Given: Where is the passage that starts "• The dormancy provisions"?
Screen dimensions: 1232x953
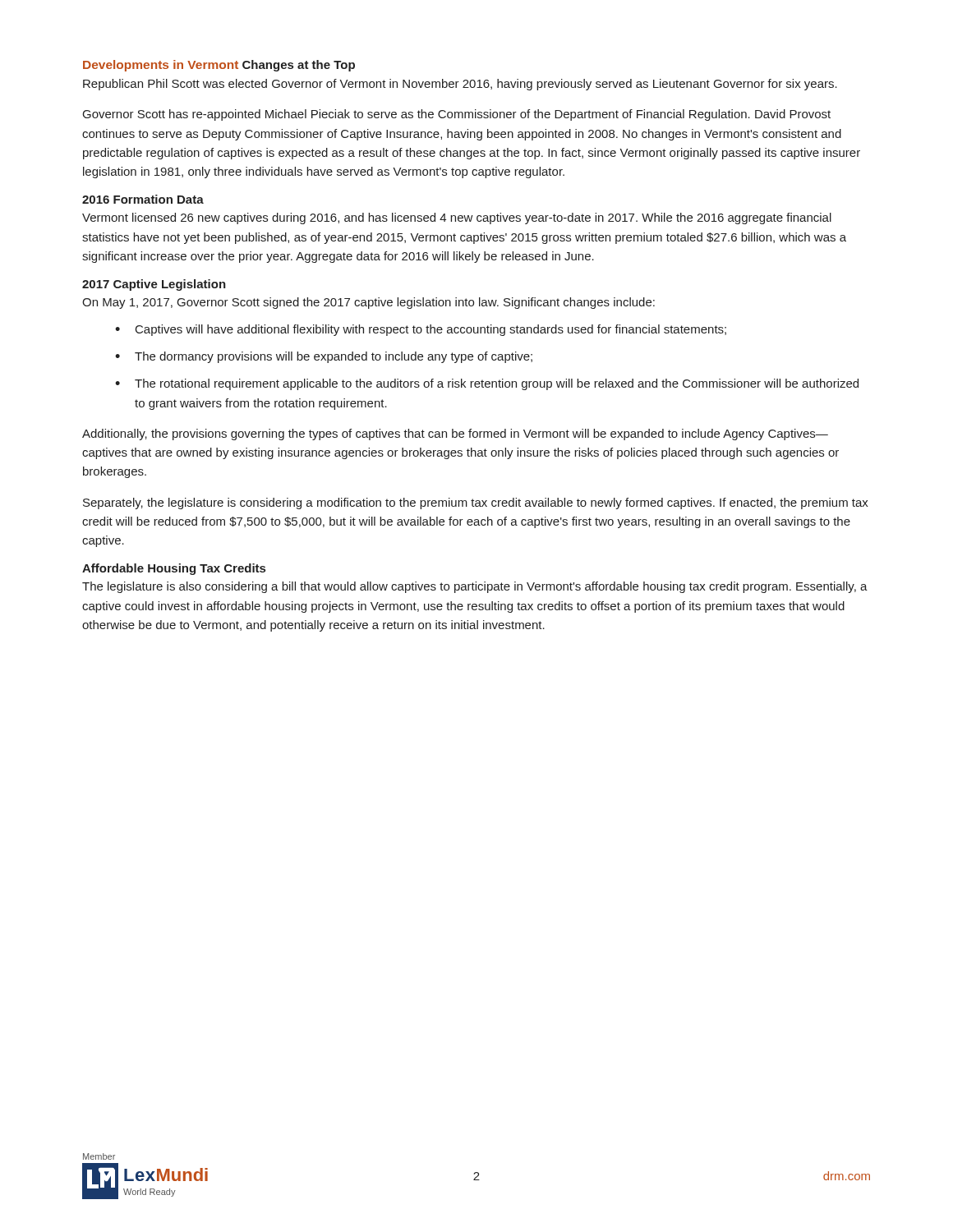Looking at the screenshot, I should click(493, 357).
